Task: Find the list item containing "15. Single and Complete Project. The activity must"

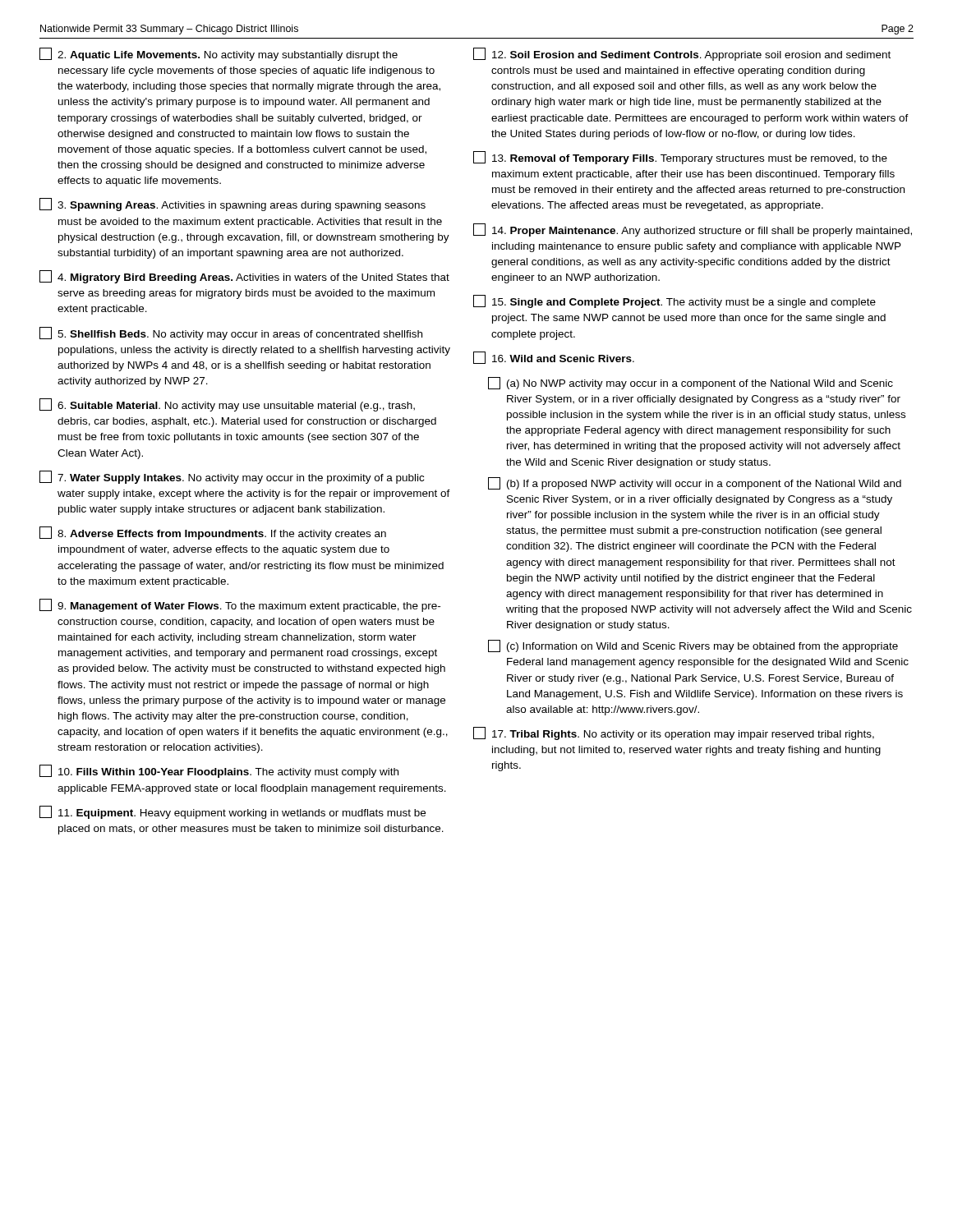Action: [693, 318]
